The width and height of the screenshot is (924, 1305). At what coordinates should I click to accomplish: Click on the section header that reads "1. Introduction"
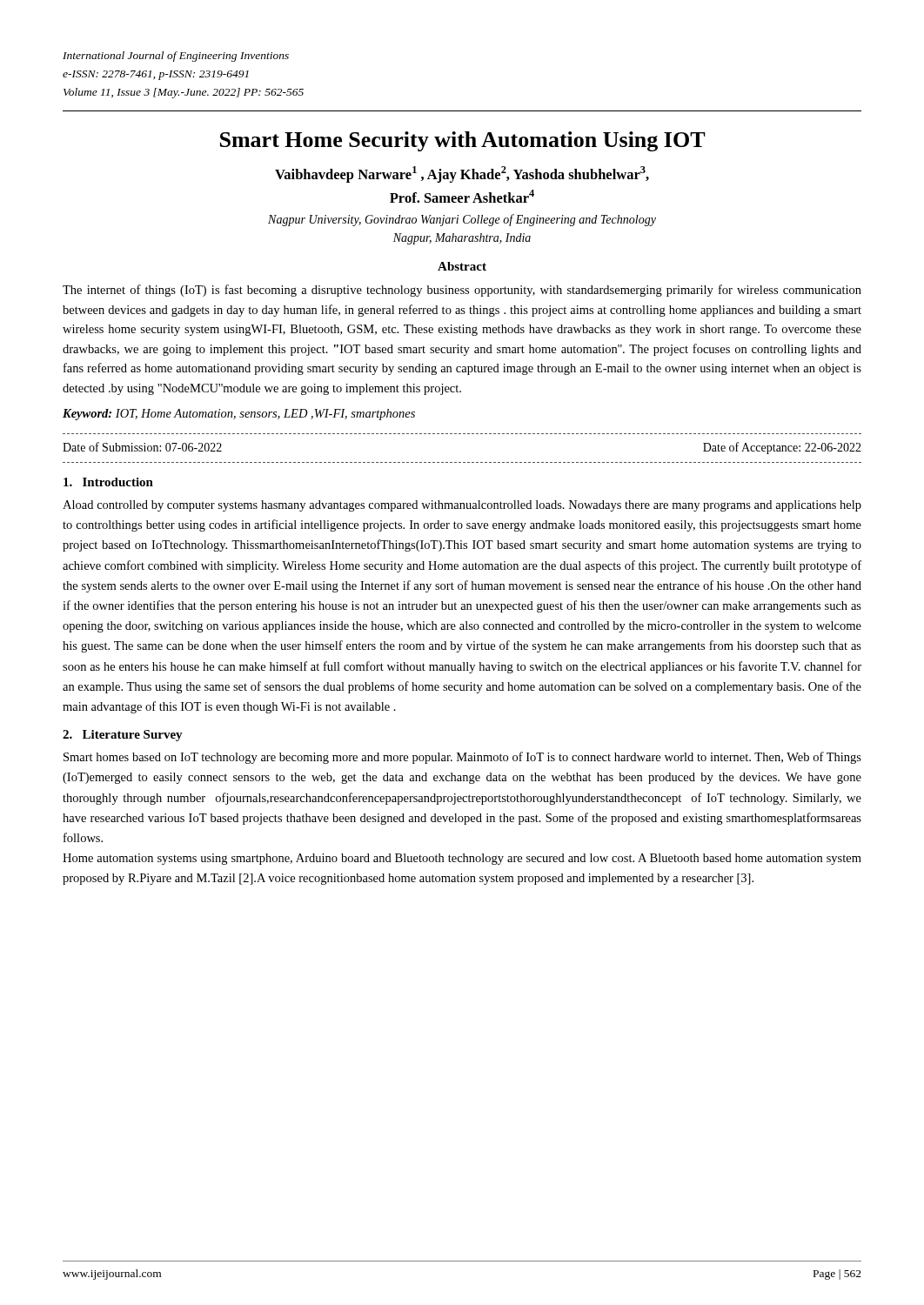108,482
